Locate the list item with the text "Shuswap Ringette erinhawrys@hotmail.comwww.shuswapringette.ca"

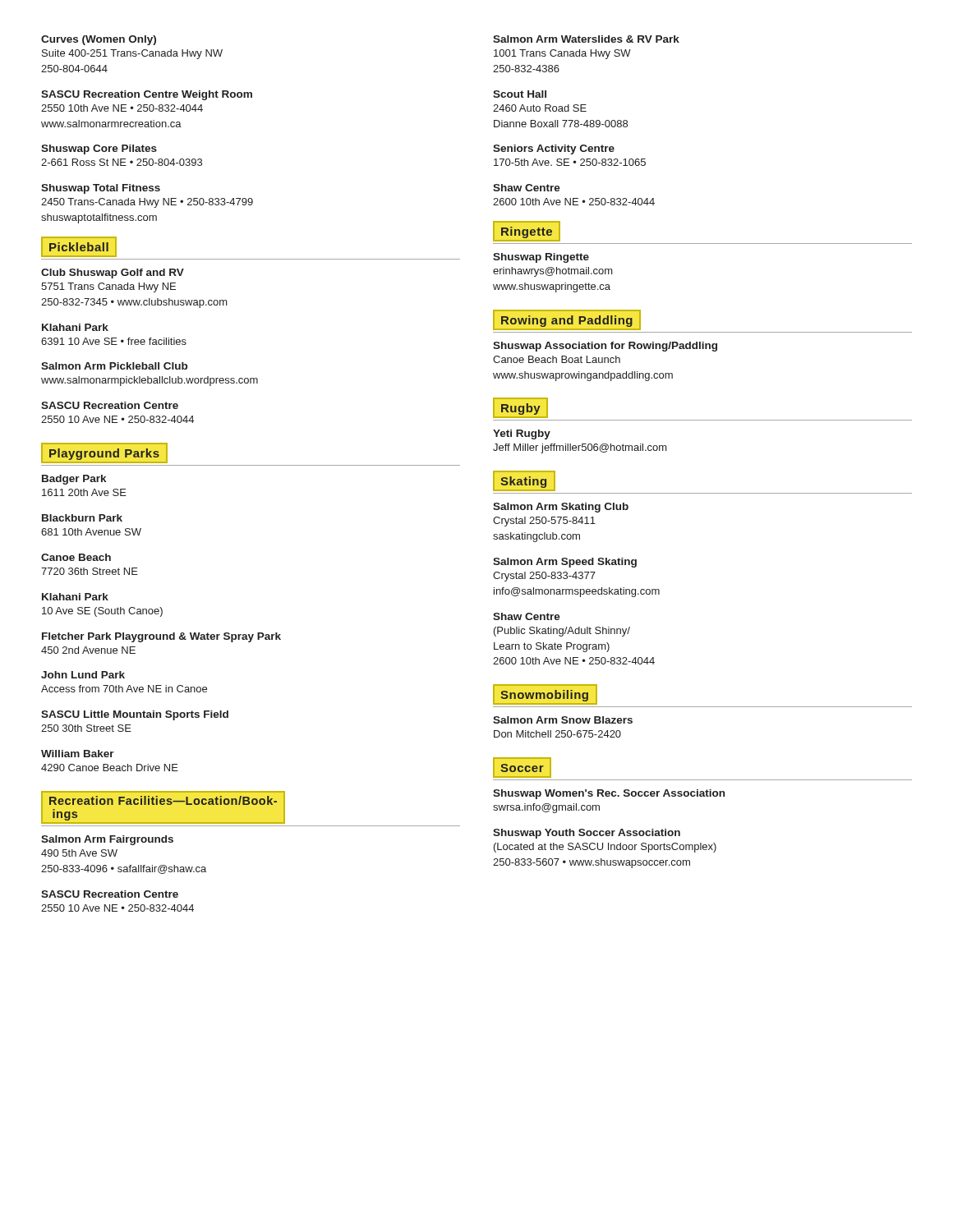click(541, 258)
